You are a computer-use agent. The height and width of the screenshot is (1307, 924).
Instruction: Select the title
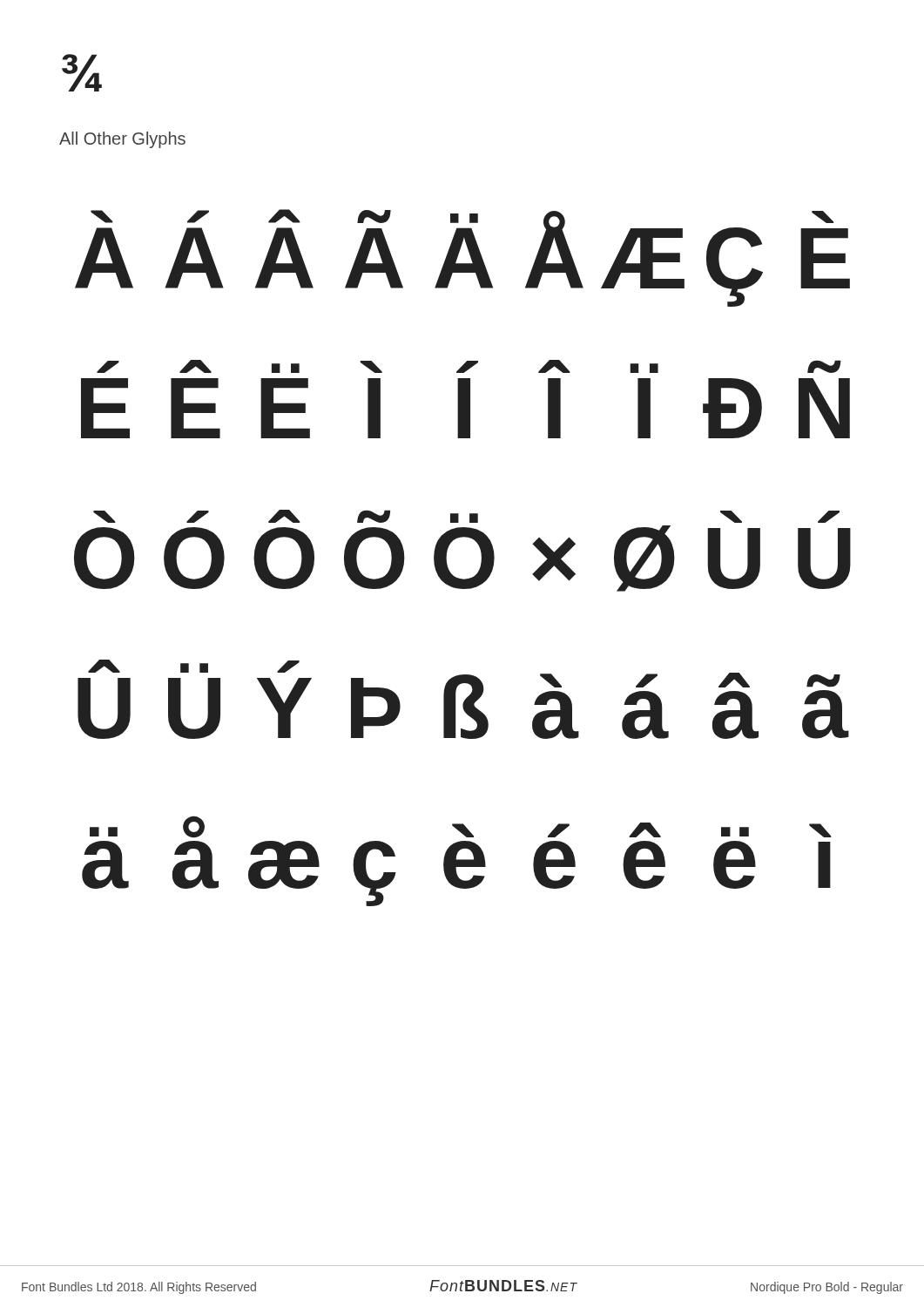pyautogui.click(x=82, y=73)
